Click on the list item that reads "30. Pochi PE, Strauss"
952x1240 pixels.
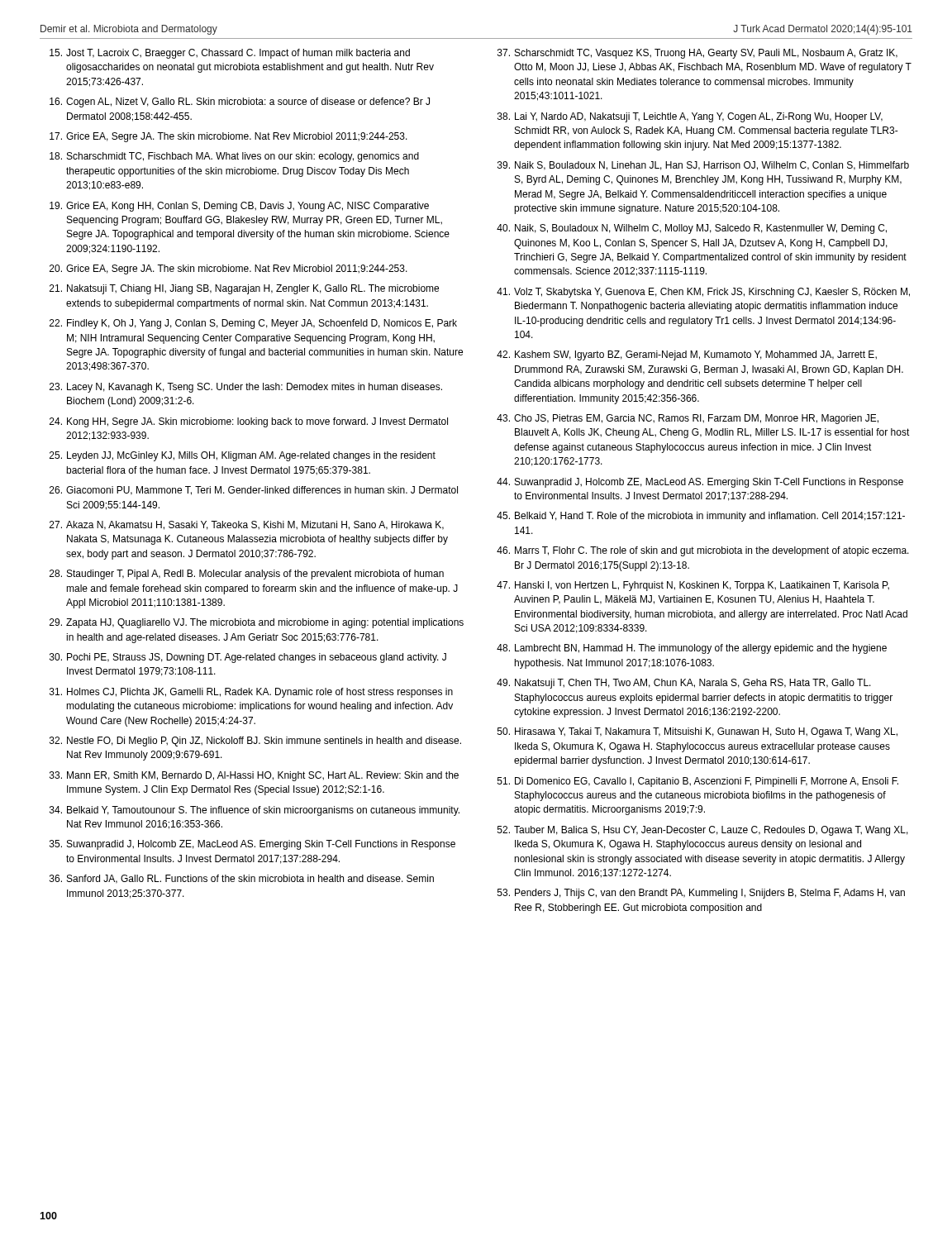click(x=252, y=665)
